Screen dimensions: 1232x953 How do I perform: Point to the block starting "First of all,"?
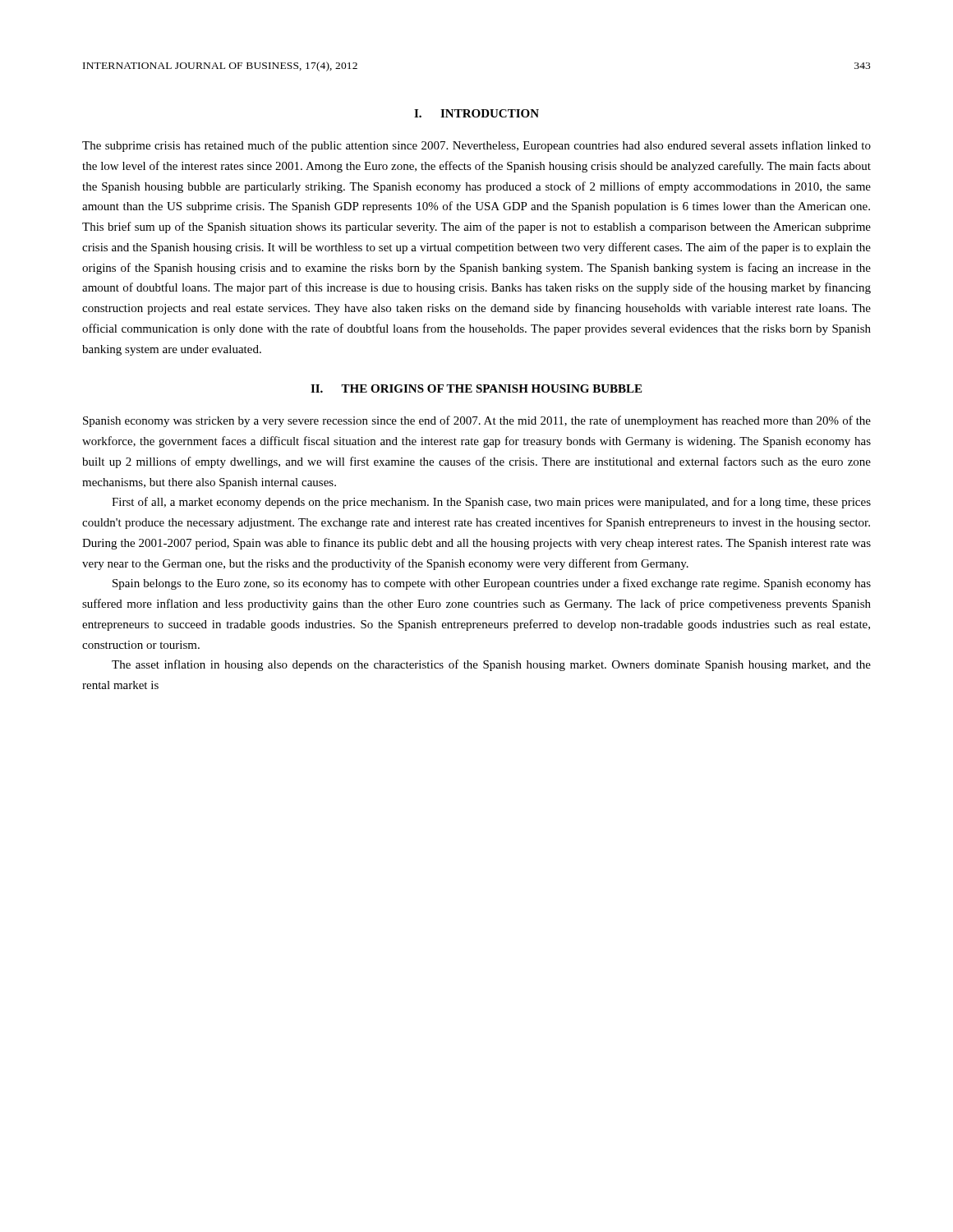tap(476, 533)
